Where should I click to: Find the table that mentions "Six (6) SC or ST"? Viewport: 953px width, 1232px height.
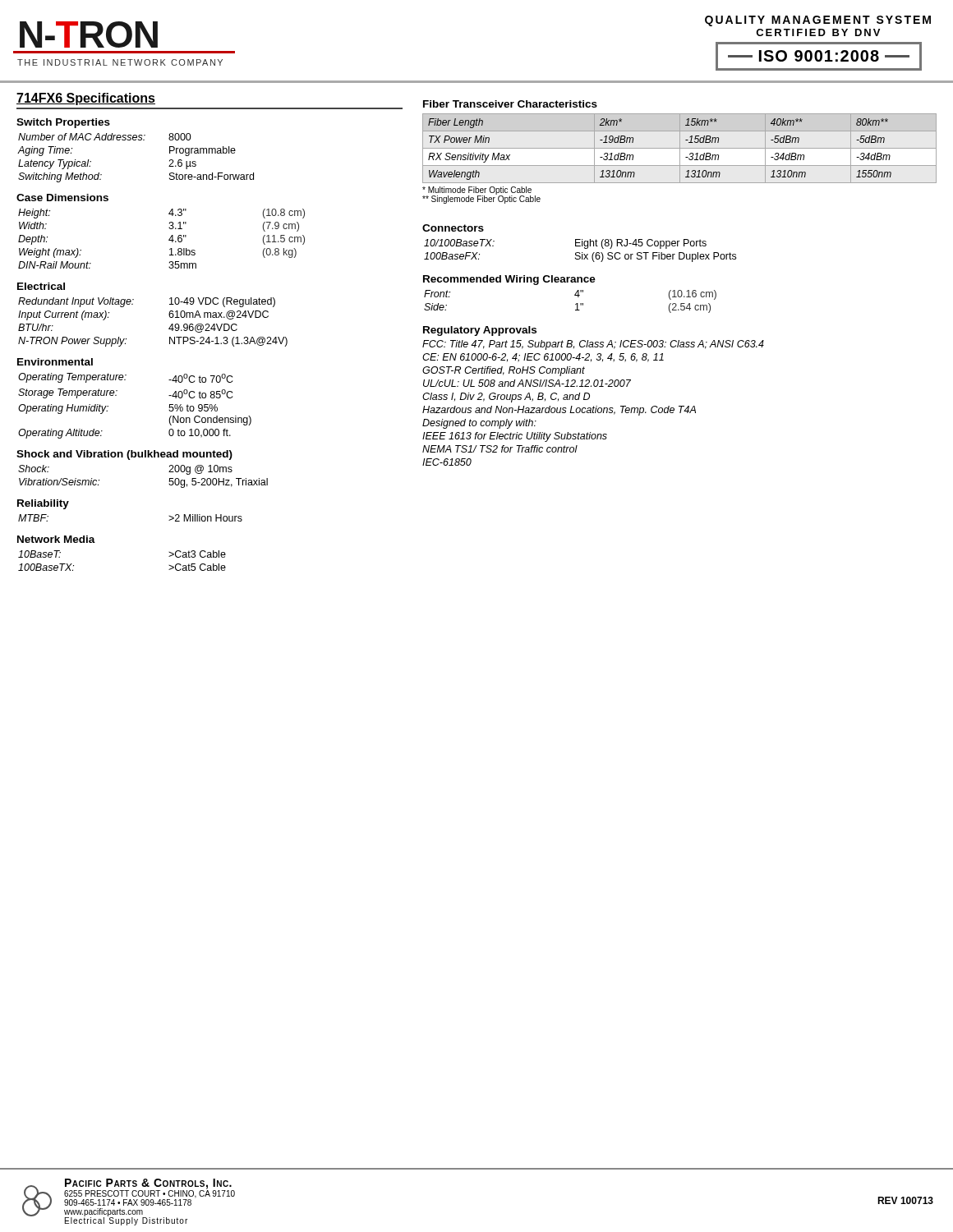tap(679, 250)
